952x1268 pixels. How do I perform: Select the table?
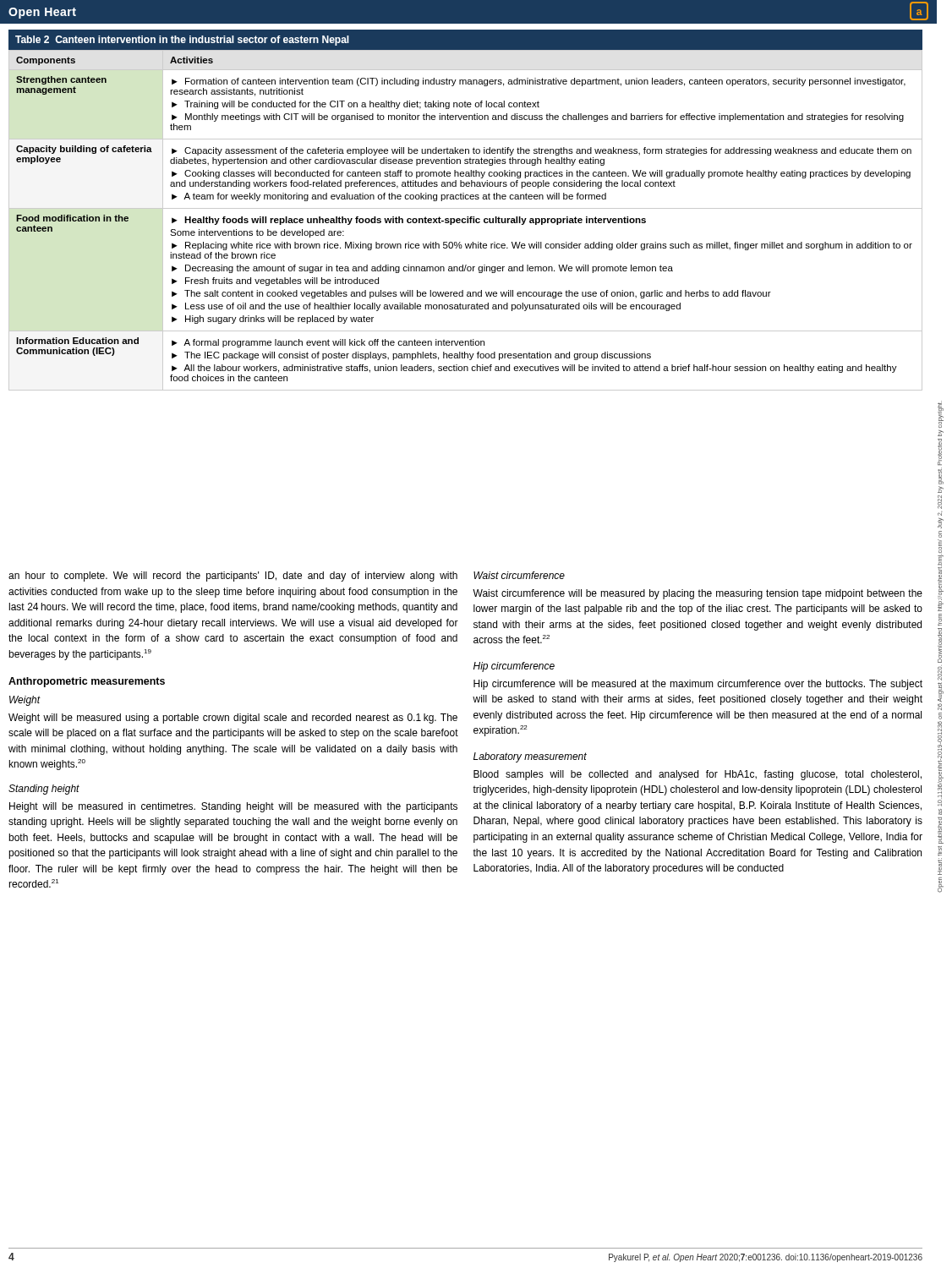point(465,210)
